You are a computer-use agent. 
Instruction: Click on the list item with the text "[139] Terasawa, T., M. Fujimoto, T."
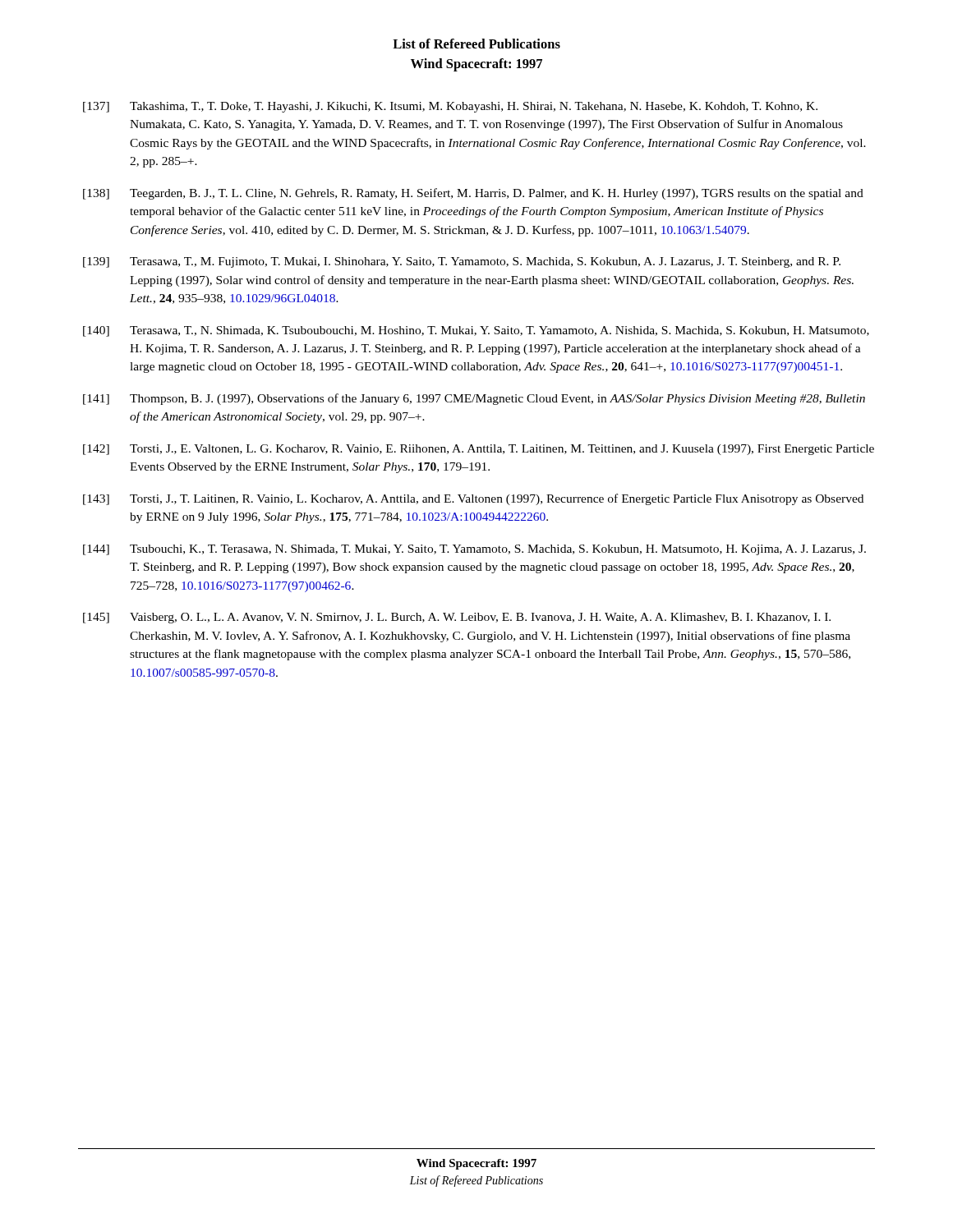pos(479,280)
